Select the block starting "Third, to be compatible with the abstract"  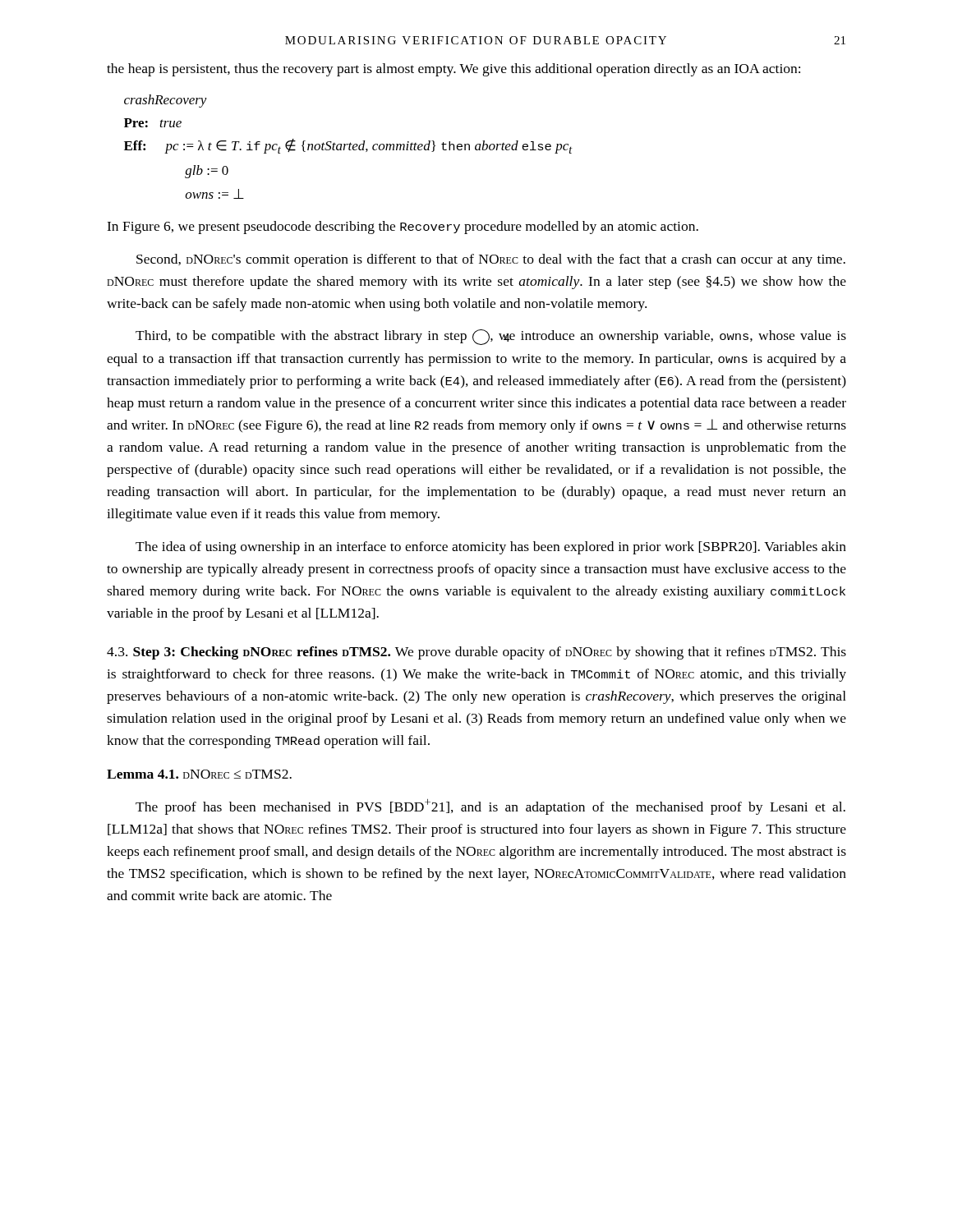click(476, 425)
